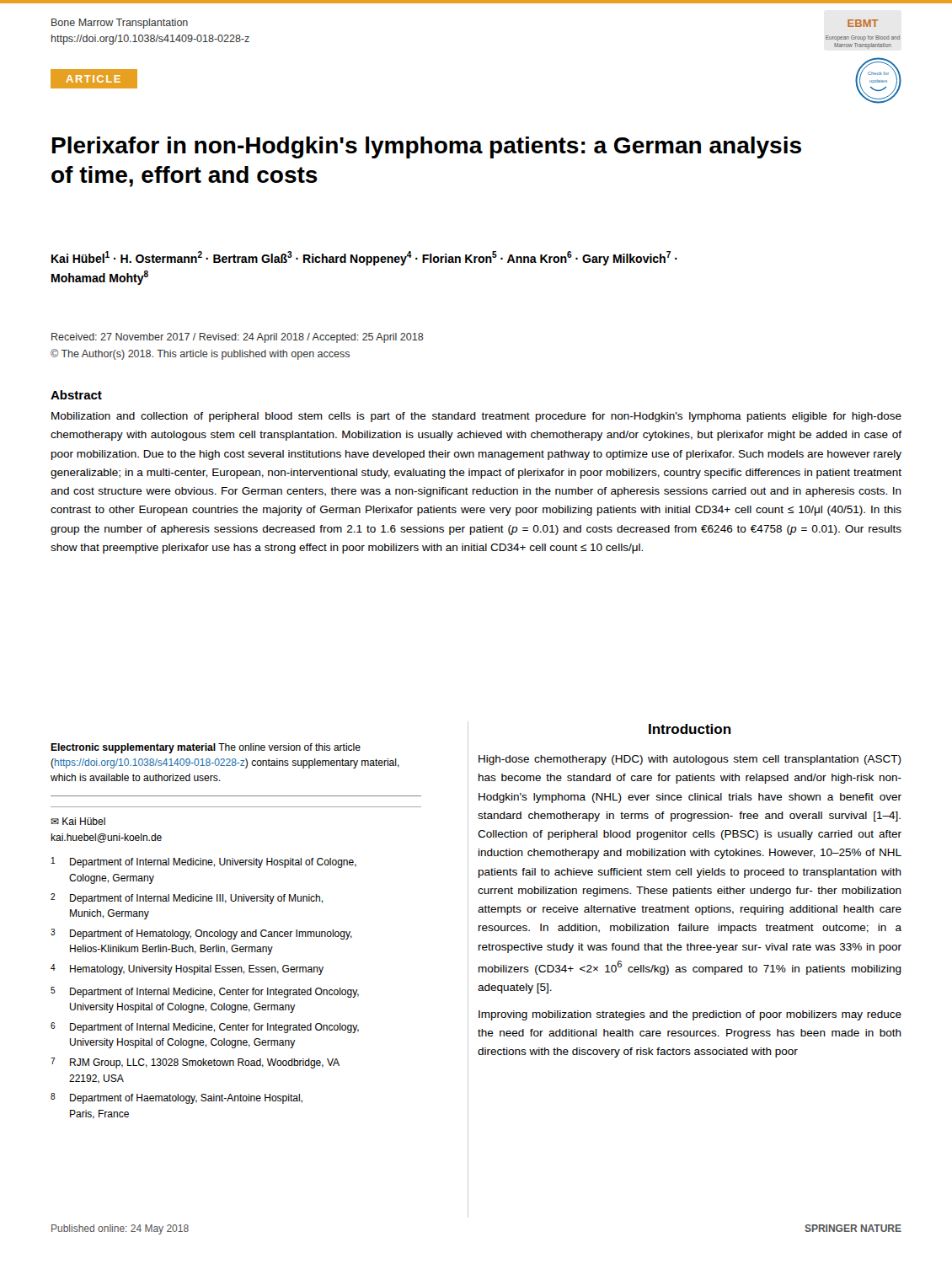Locate the element starting "Received: 27 November 2017 / Revised: 24"

pyautogui.click(x=237, y=346)
